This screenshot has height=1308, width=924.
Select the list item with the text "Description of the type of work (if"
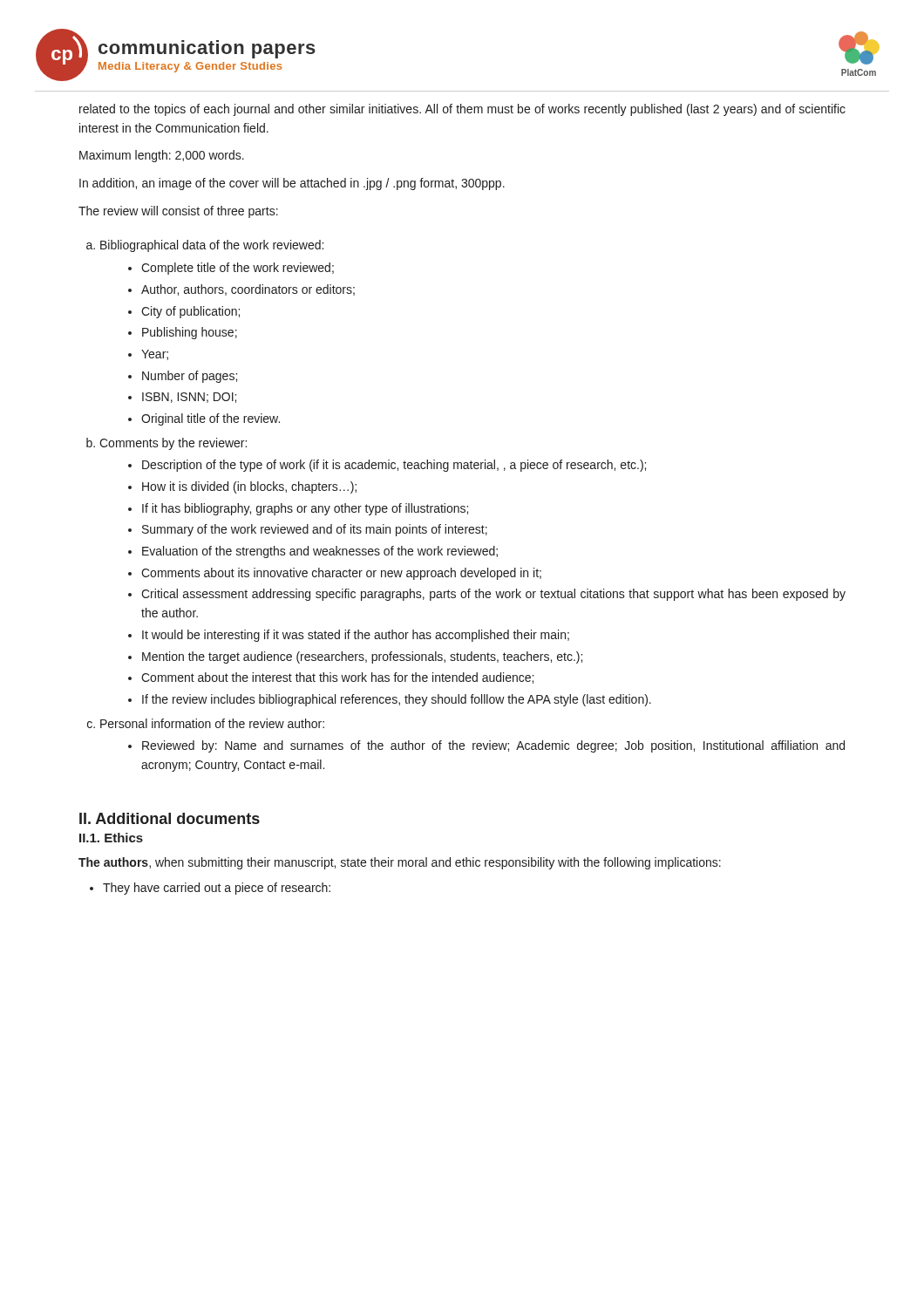point(394,465)
